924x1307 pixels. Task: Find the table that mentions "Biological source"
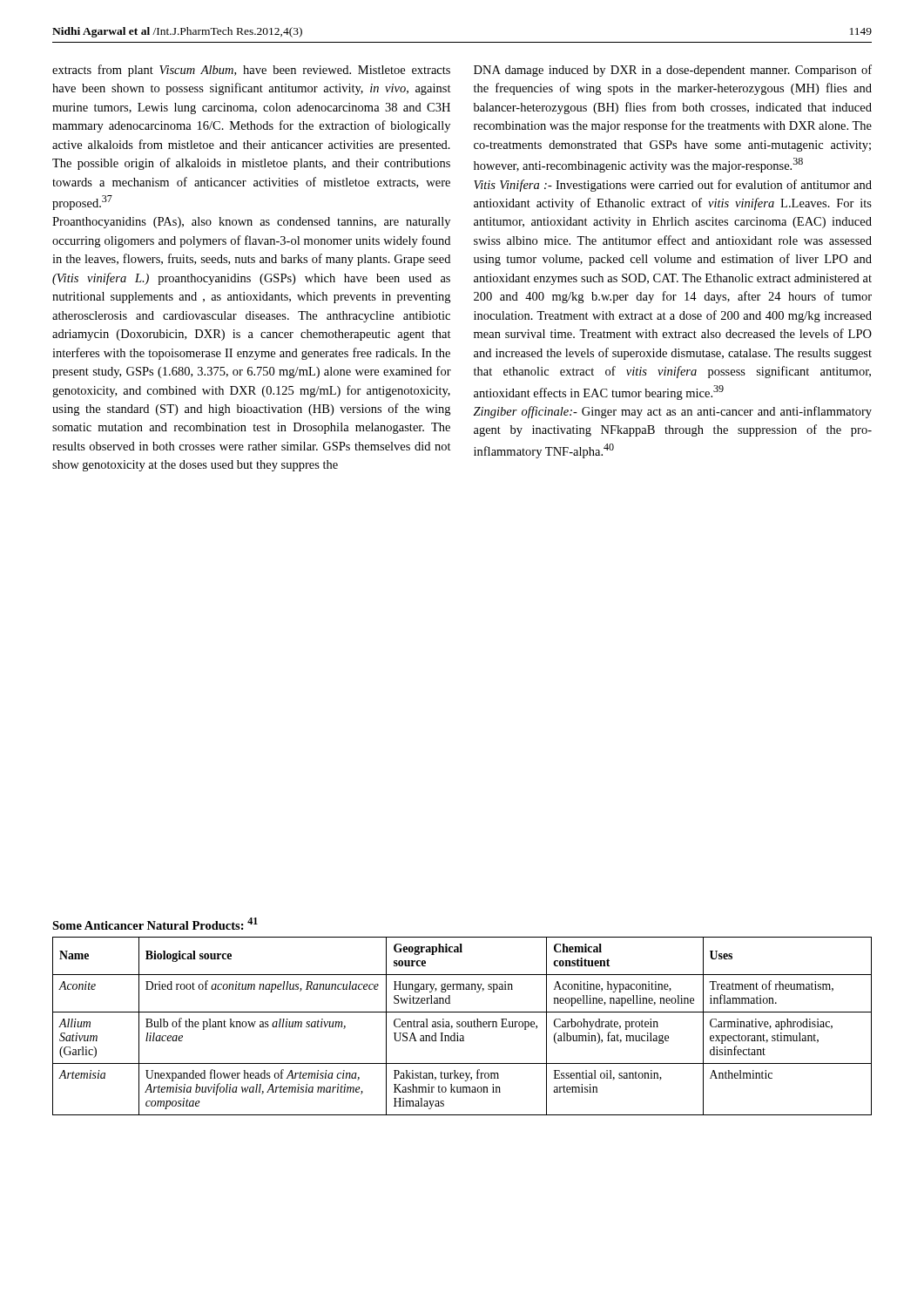click(x=462, y=1026)
